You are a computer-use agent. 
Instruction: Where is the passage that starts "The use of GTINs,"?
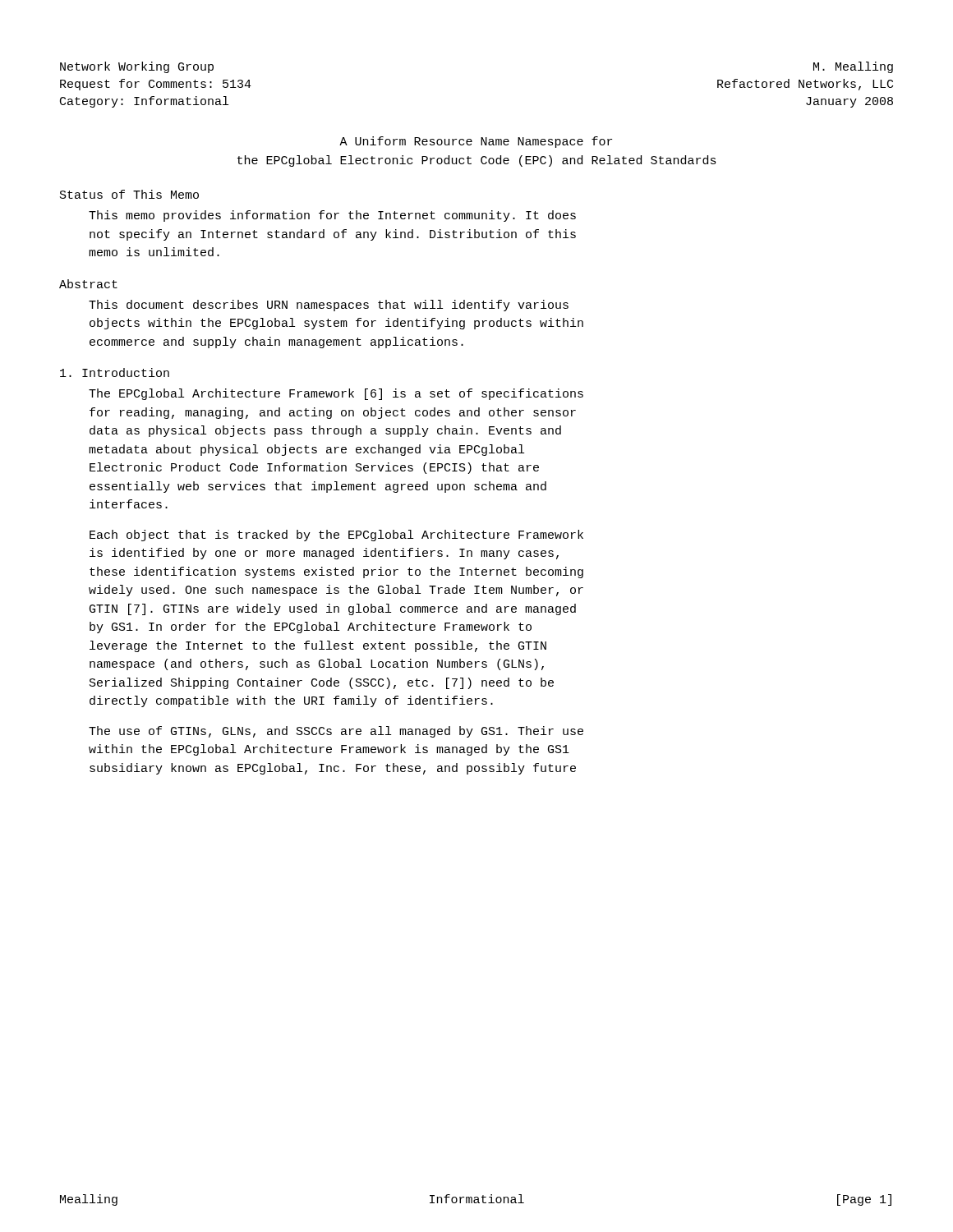coord(336,750)
